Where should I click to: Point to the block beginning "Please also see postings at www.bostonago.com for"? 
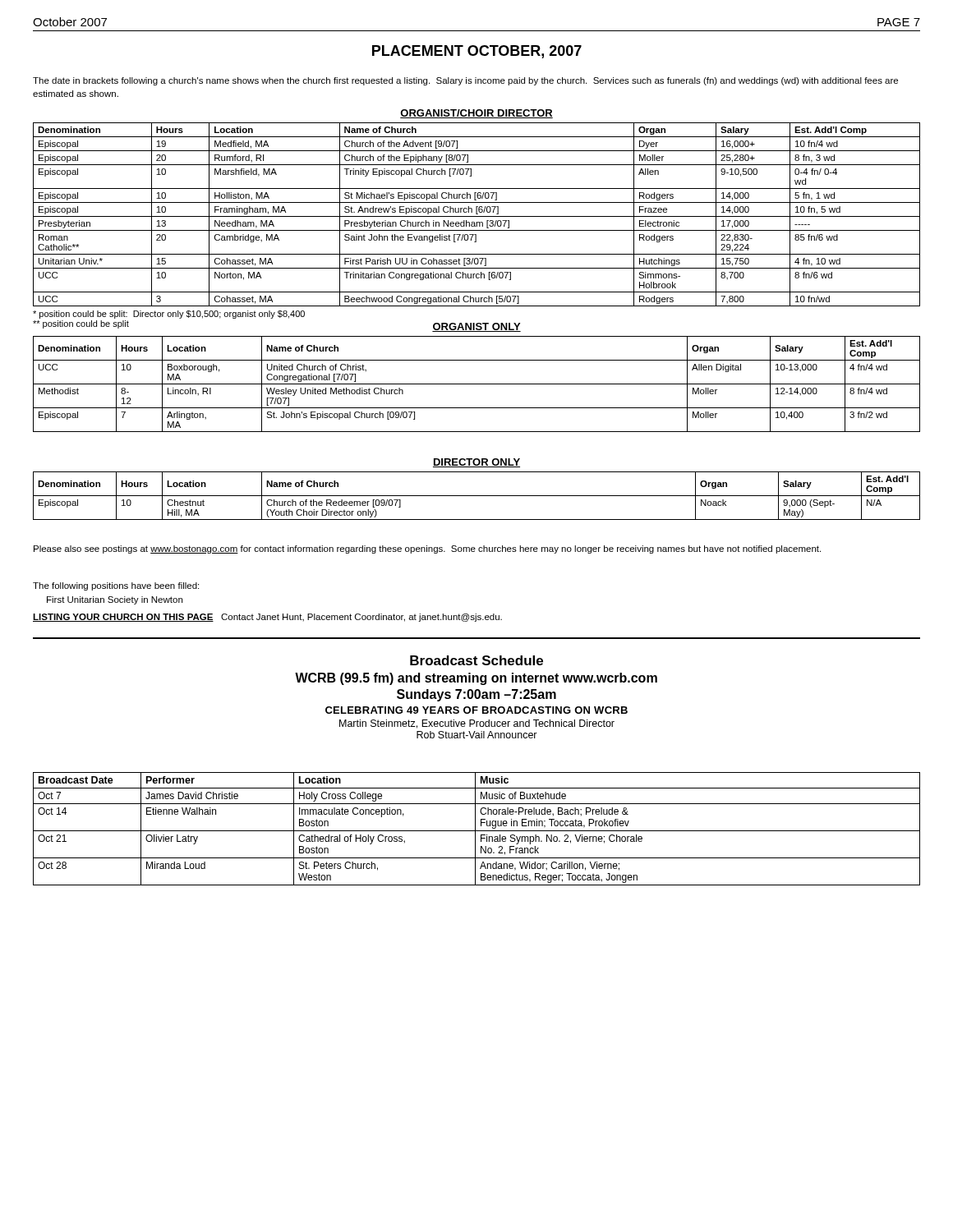click(427, 549)
